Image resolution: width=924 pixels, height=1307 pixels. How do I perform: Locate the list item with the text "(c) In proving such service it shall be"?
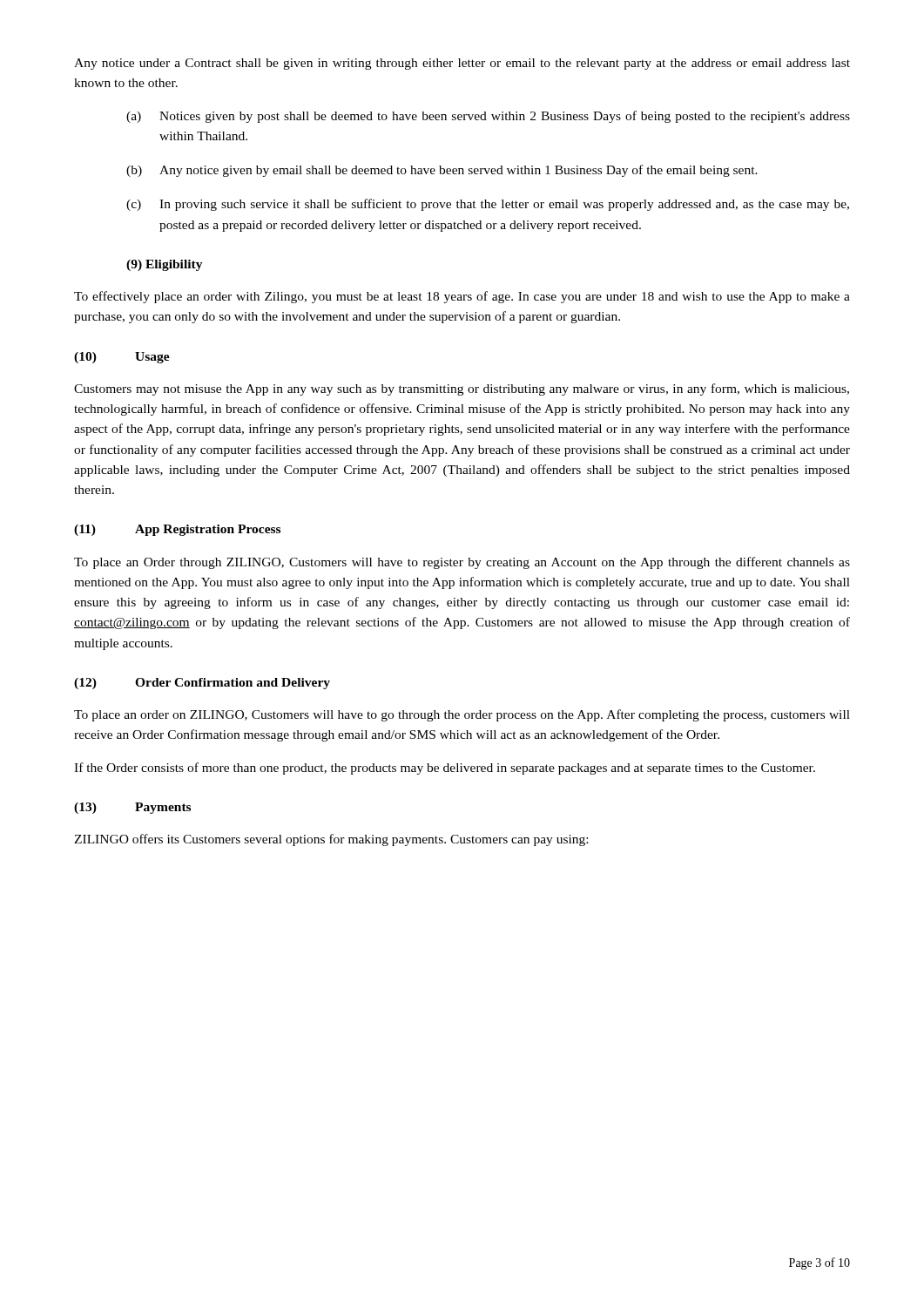click(x=488, y=214)
